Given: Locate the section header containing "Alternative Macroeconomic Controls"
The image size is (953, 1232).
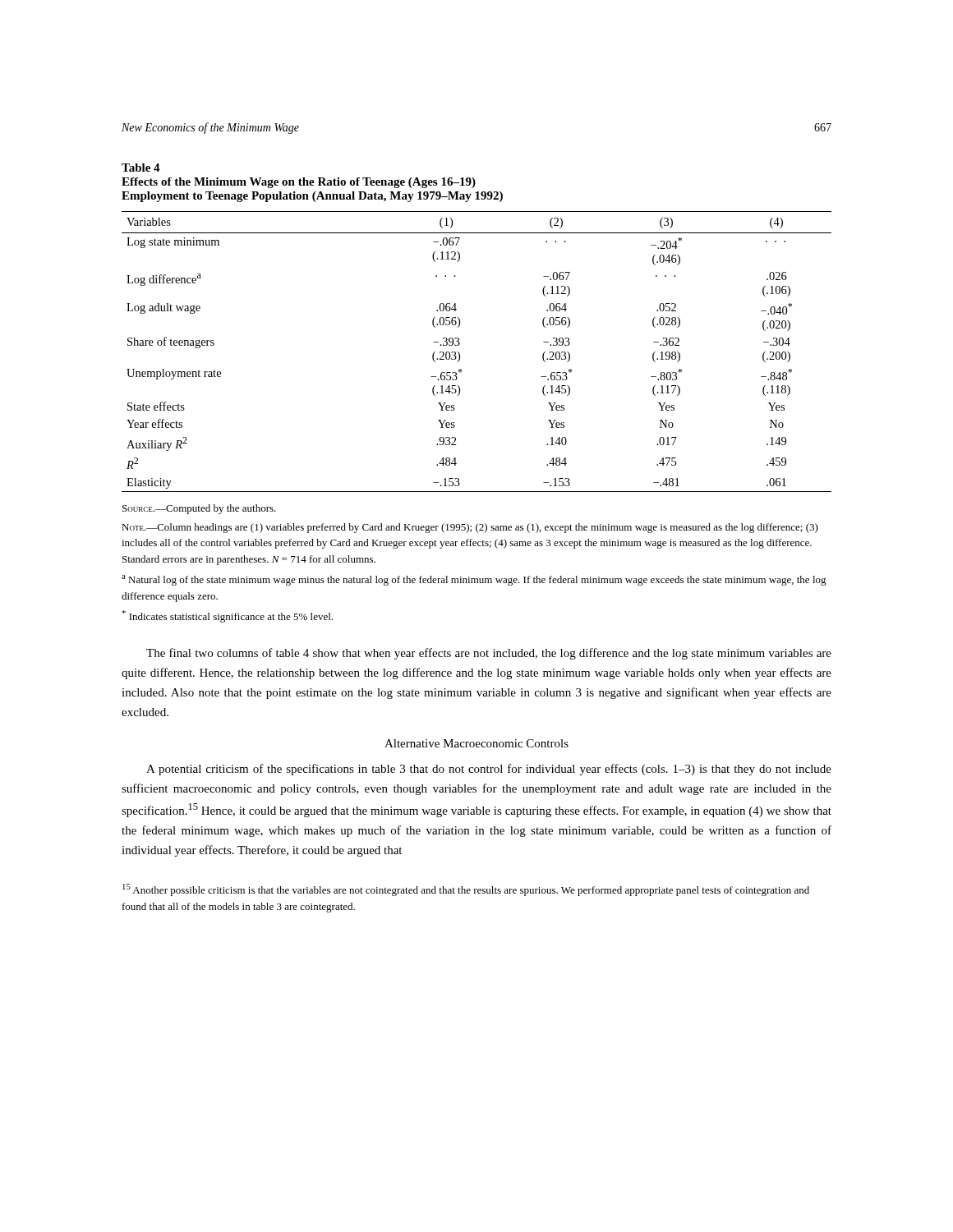Looking at the screenshot, I should [476, 744].
